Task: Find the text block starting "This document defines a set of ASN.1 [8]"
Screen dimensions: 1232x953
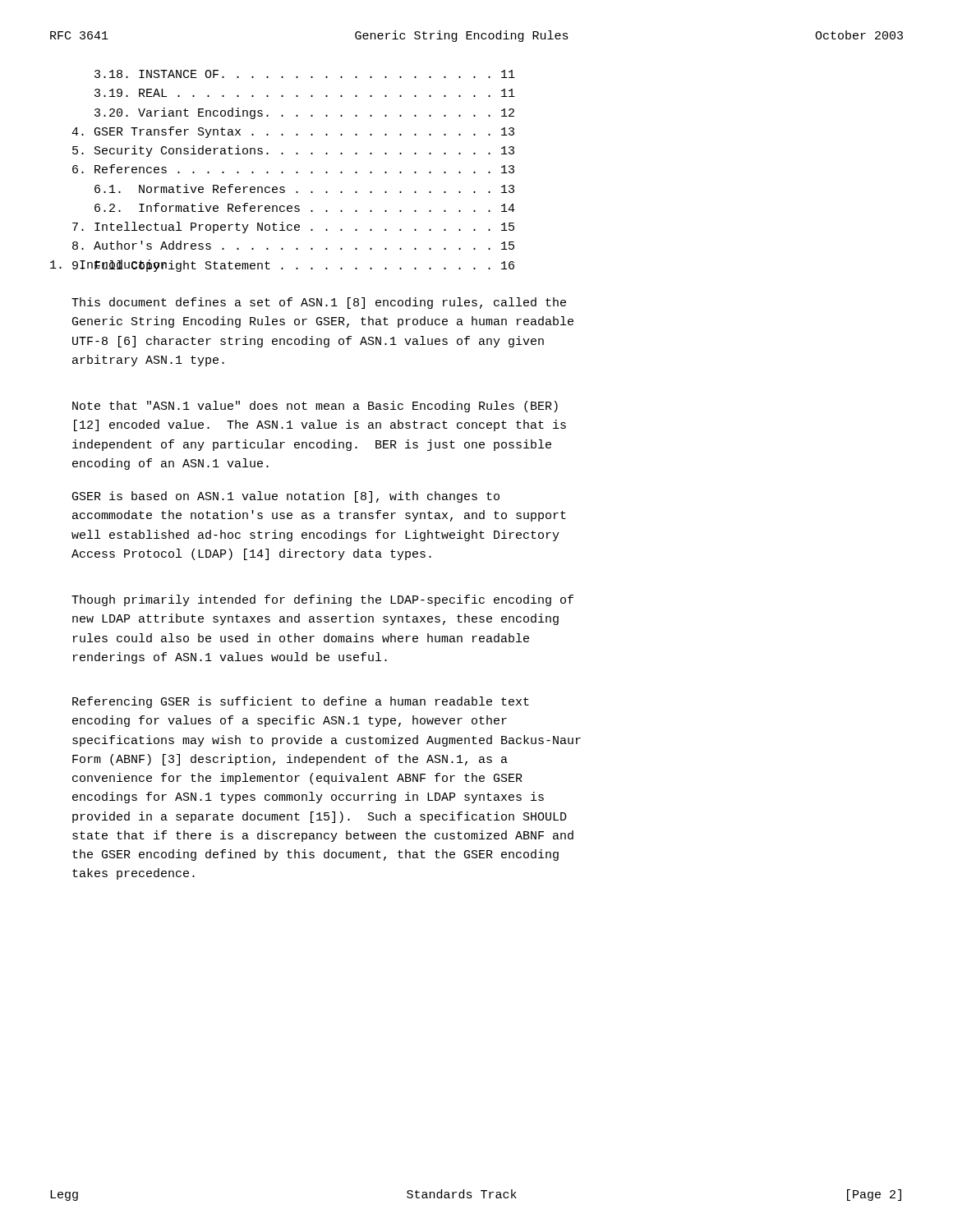Action: (476, 332)
